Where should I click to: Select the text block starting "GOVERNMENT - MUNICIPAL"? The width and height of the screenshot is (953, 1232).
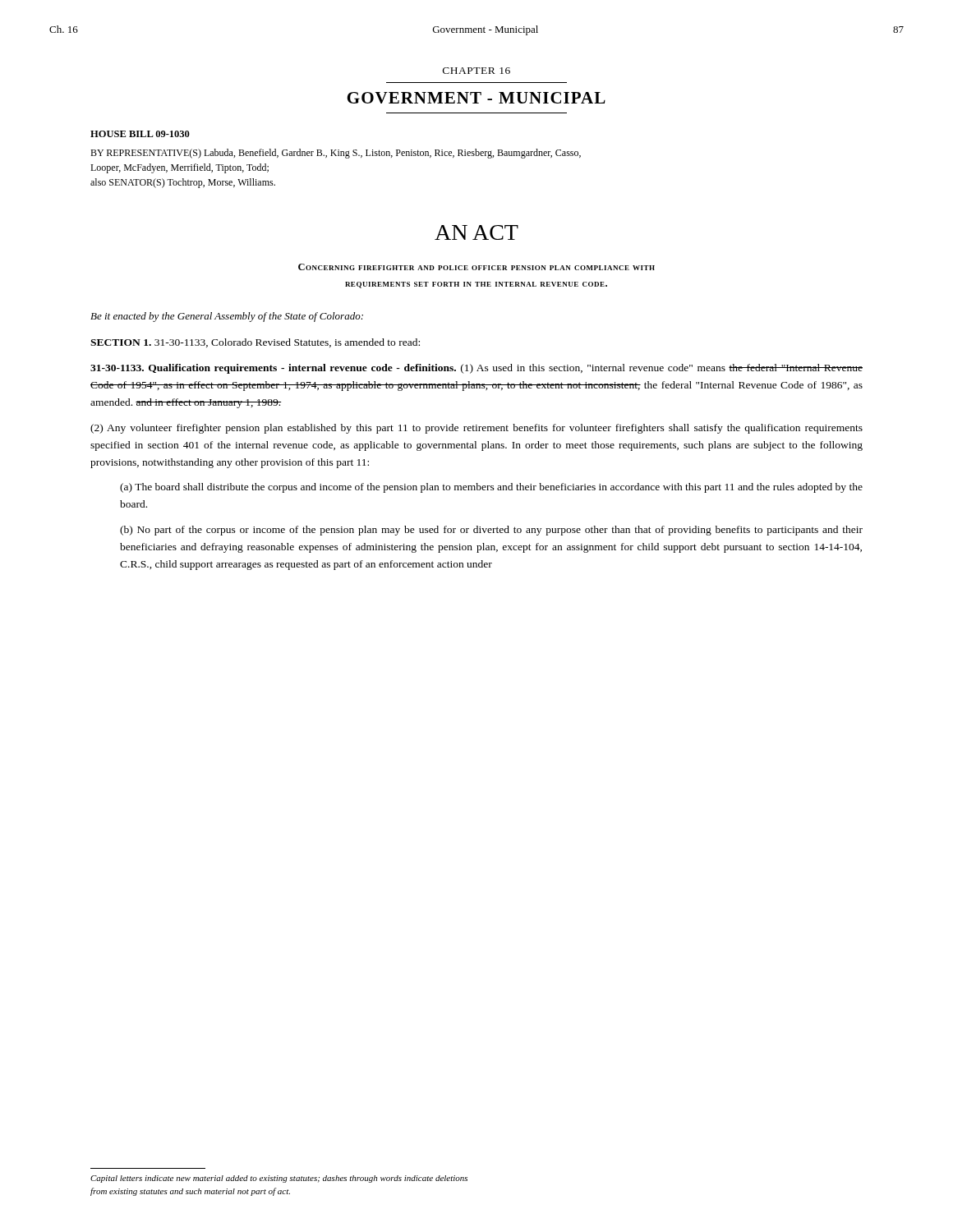click(x=476, y=98)
